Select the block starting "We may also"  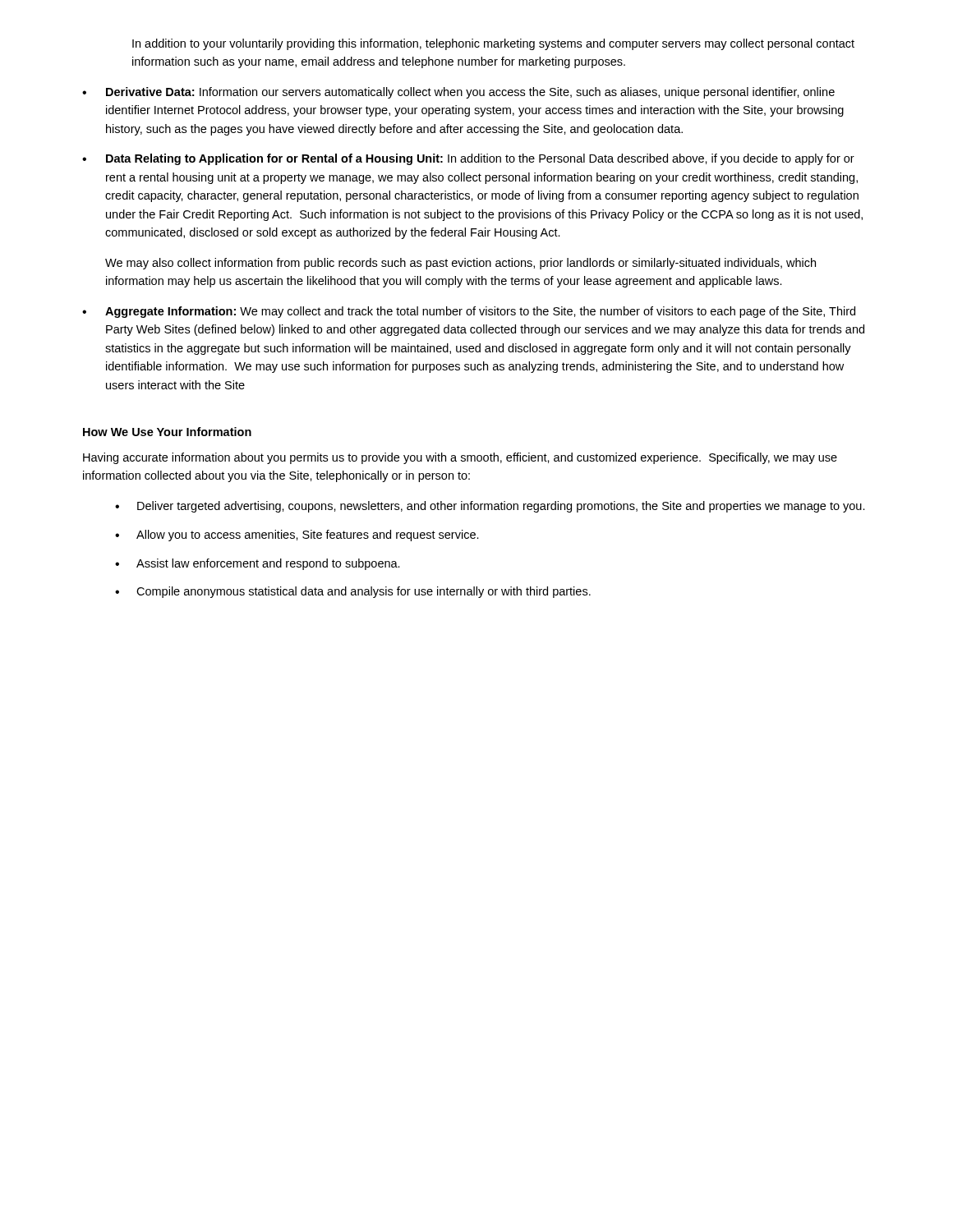pyautogui.click(x=461, y=272)
